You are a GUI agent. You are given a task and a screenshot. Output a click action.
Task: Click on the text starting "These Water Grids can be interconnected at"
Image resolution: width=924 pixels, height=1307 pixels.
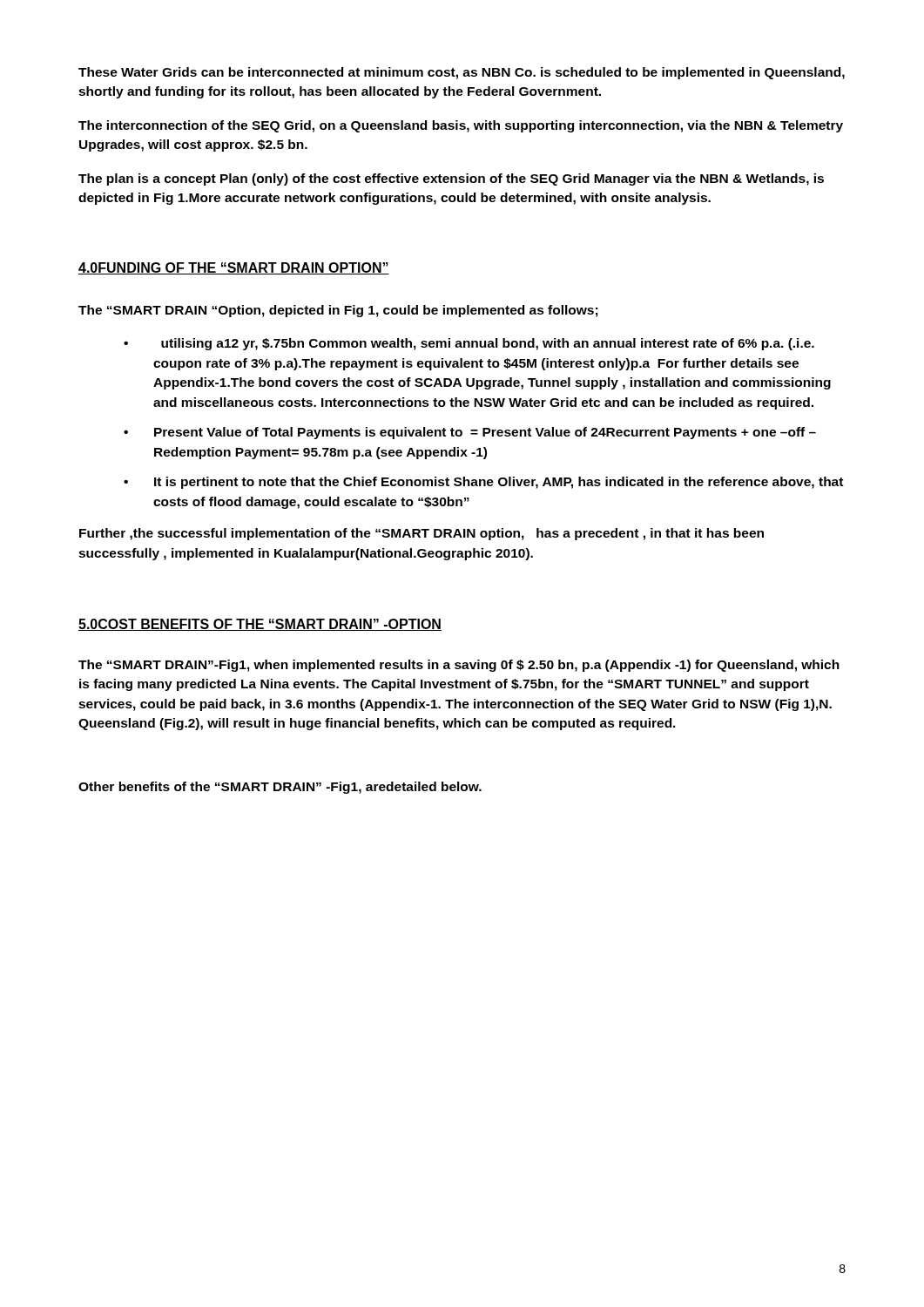[462, 82]
